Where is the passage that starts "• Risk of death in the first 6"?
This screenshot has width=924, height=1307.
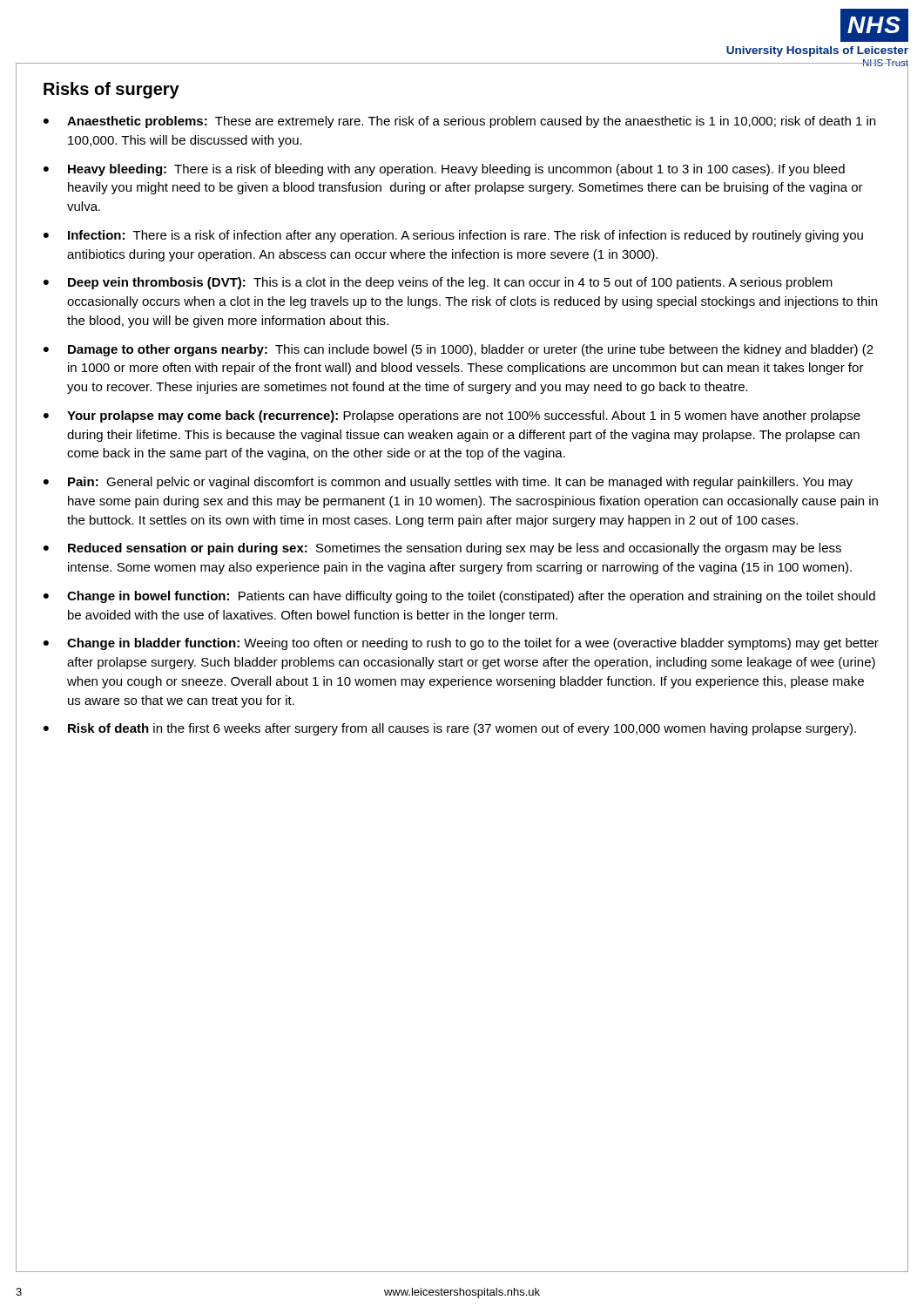pos(462,729)
